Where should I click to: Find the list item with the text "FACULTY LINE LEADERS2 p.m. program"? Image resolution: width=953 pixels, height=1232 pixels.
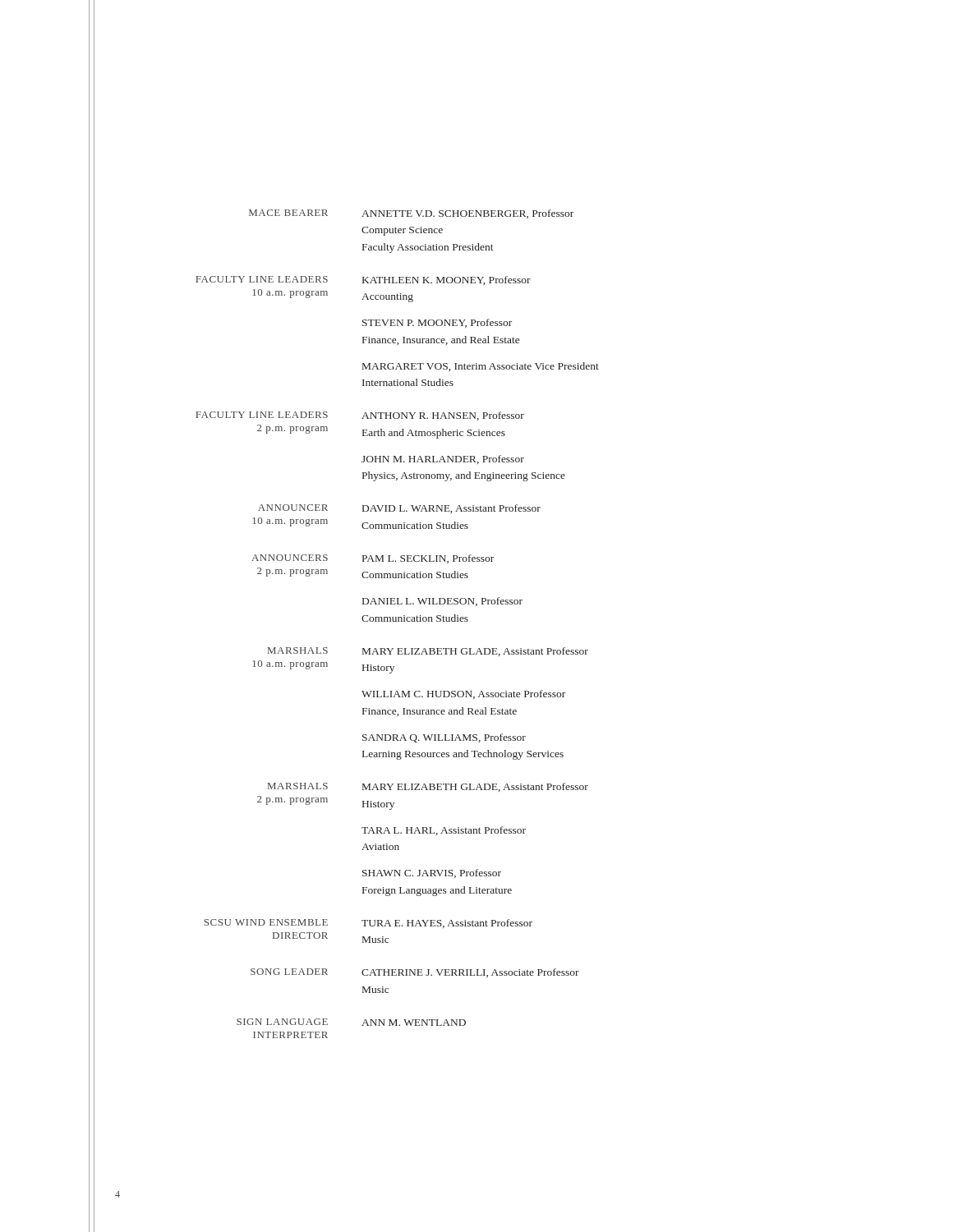pos(262,421)
